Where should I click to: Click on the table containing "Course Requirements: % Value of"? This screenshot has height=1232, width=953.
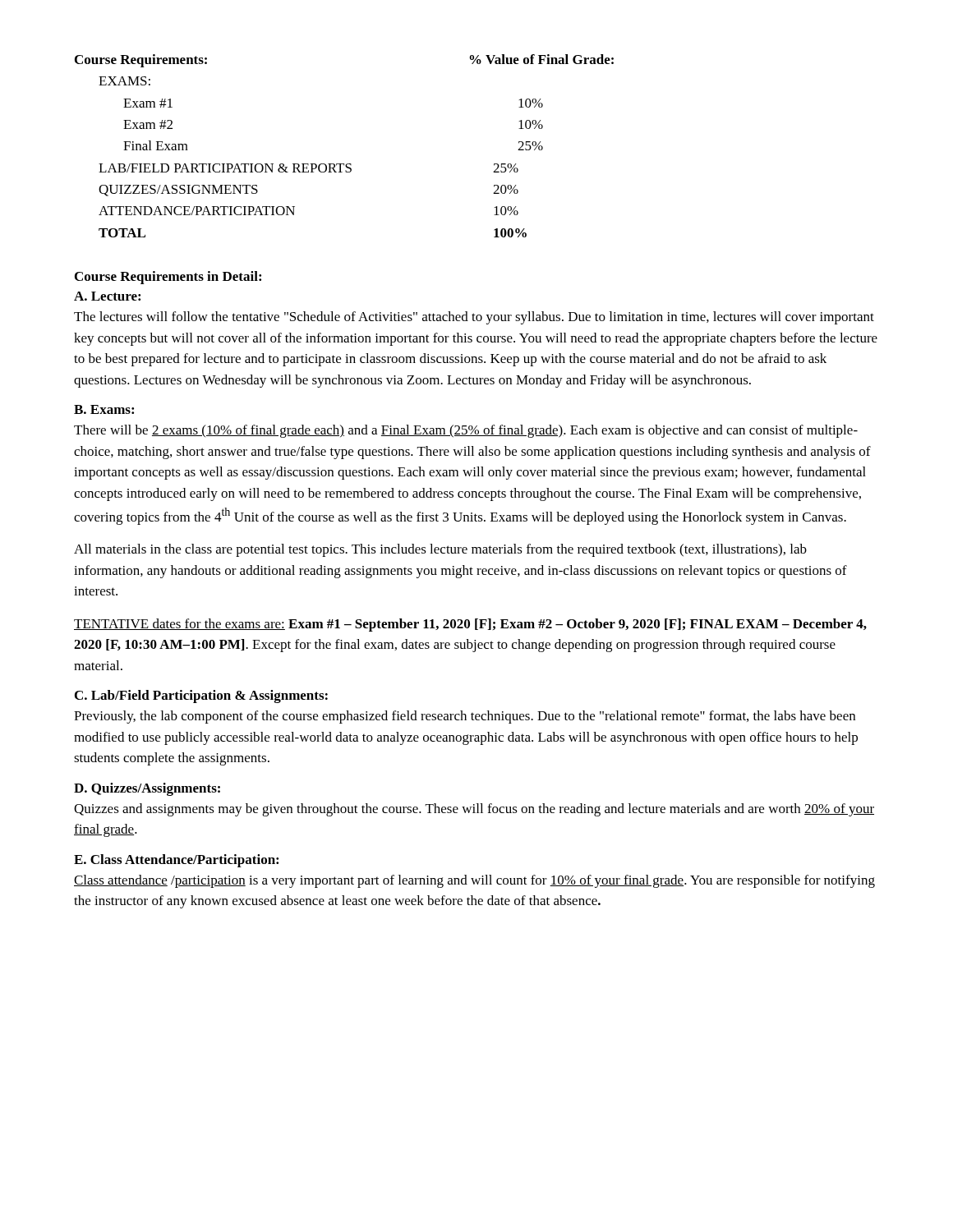[476, 147]
